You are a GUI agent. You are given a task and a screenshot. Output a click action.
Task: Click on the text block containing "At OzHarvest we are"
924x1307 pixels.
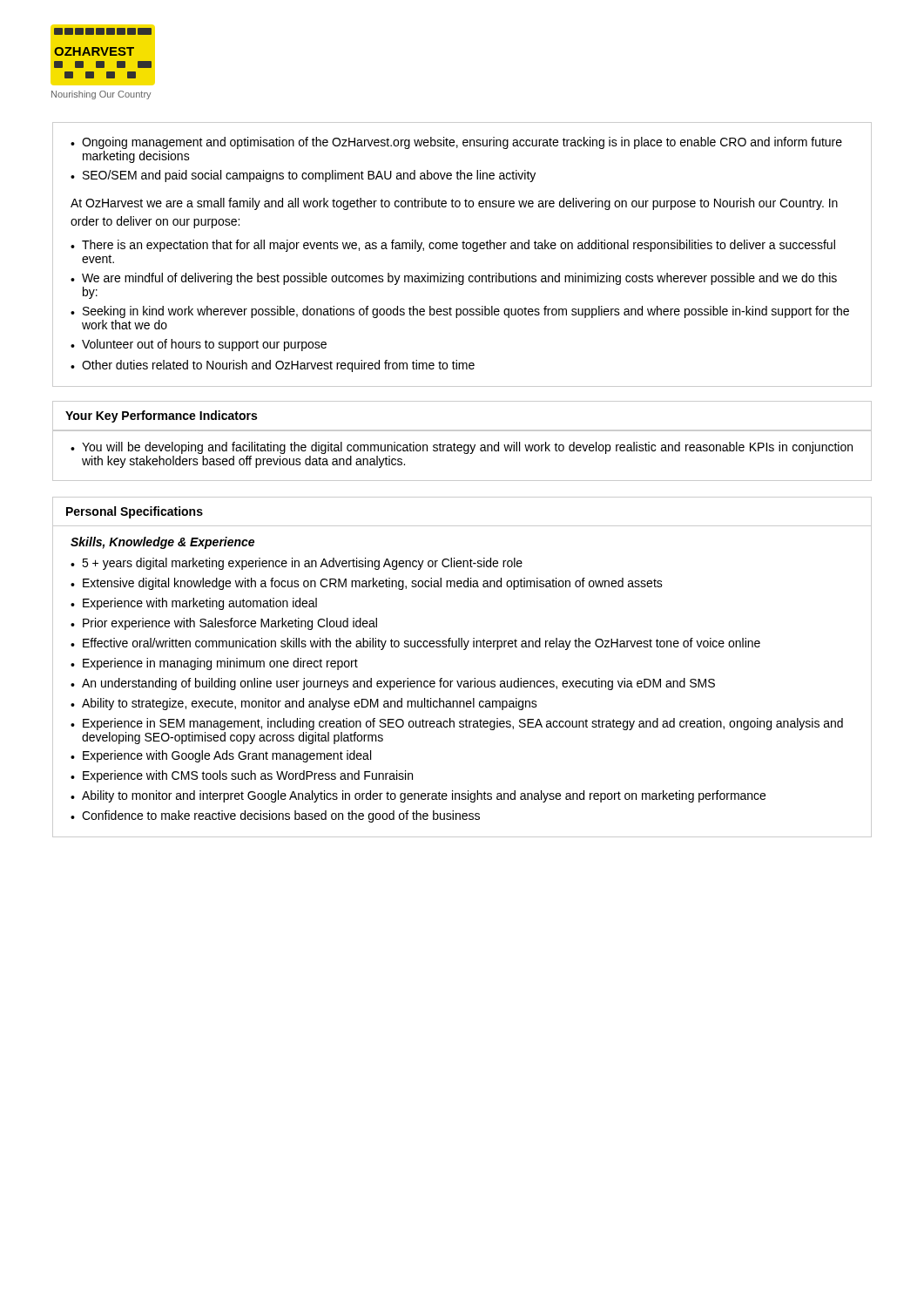pos(454,212)
